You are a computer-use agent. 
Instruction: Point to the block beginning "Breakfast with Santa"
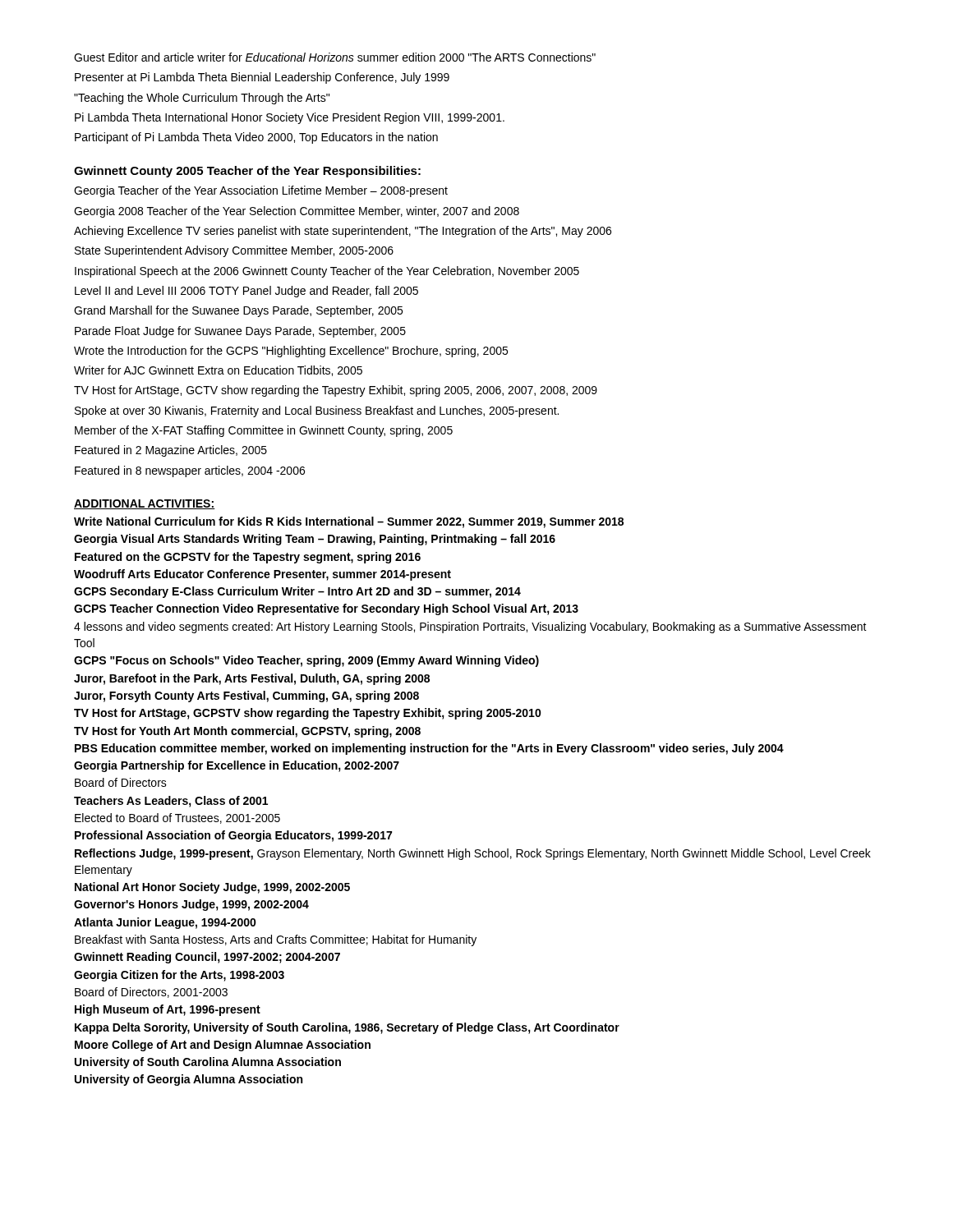(275, 940)
